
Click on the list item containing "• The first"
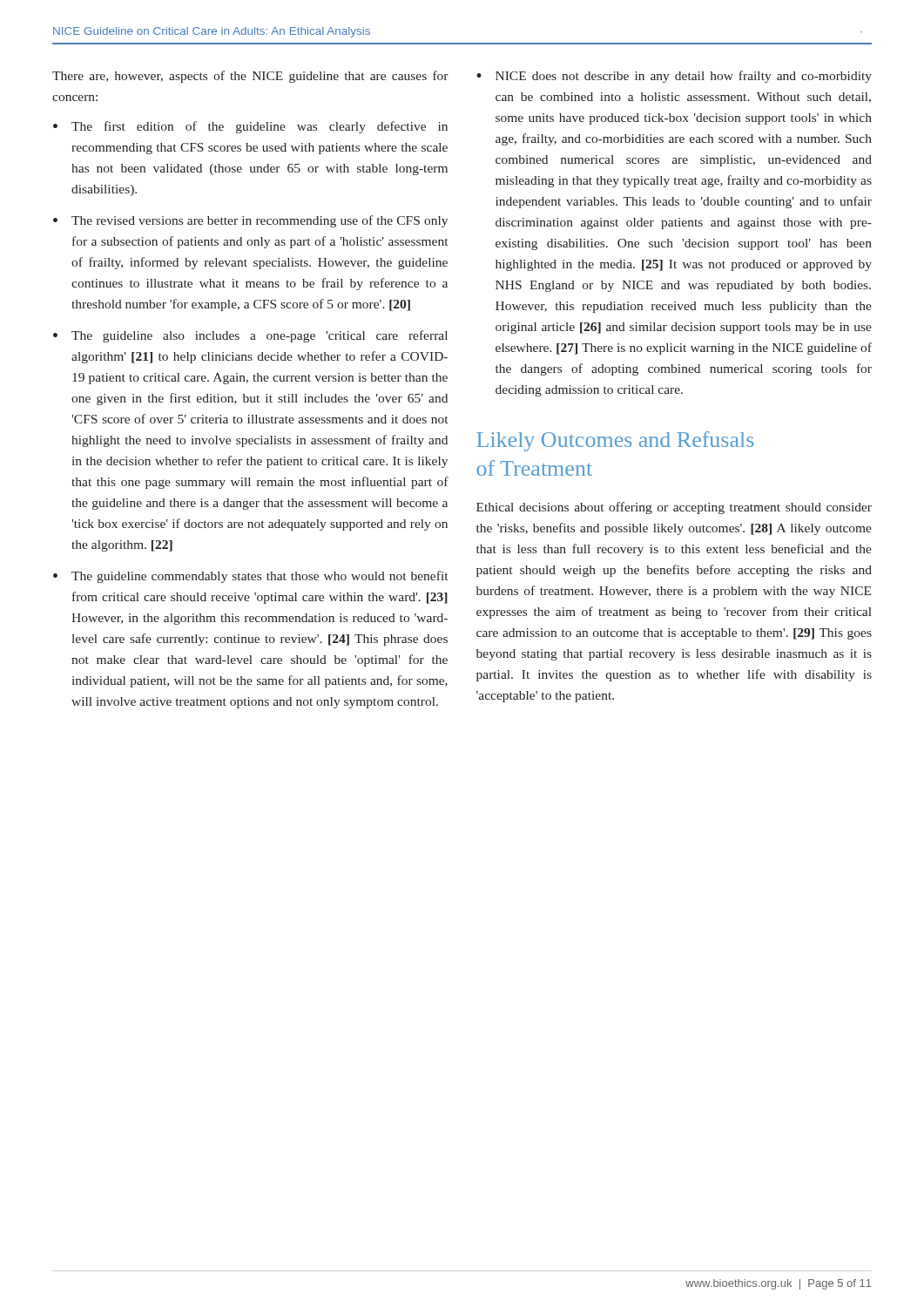[x=250, y=158]
